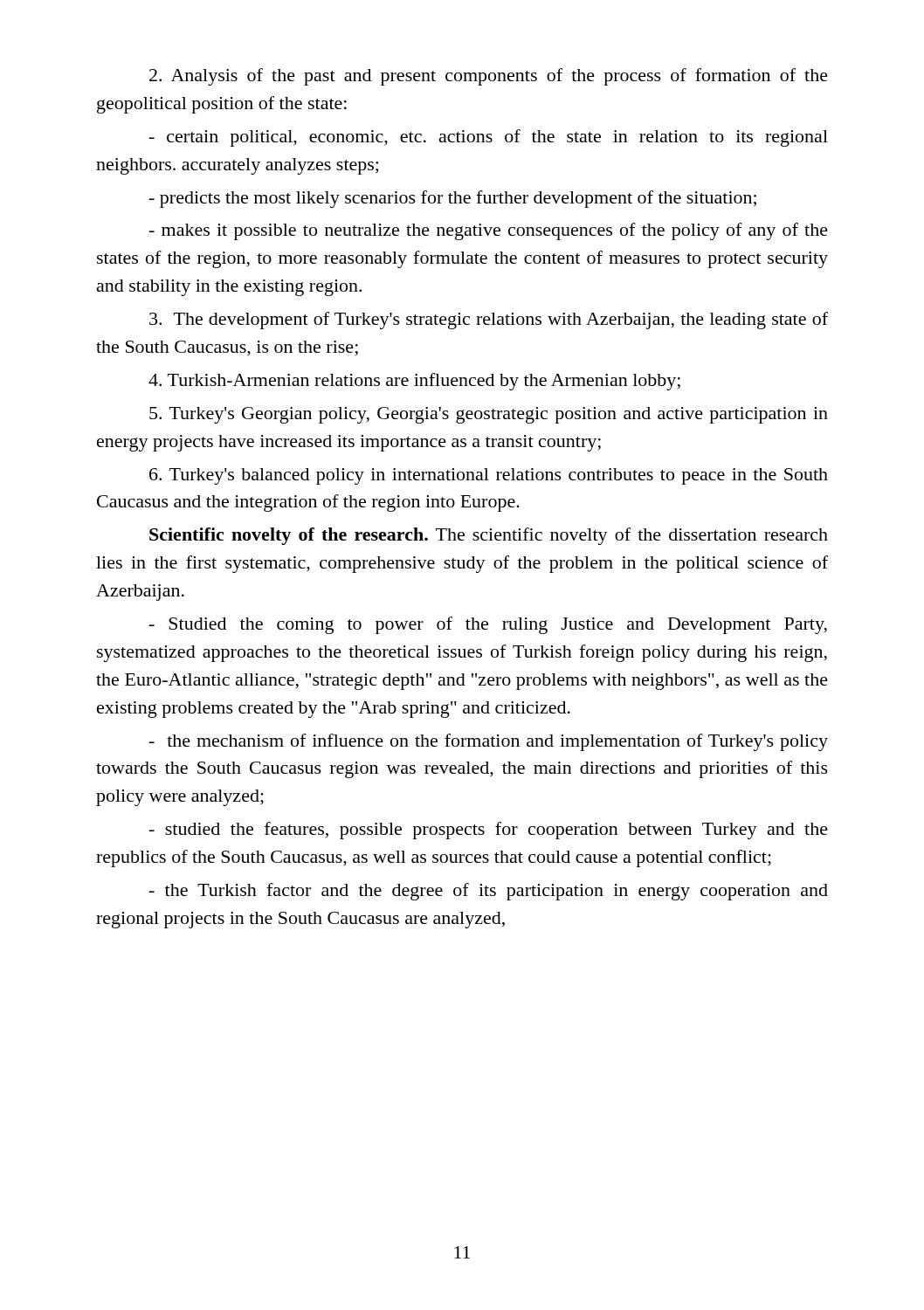Locate the text block starting "4. Turkish-Armenian relations"

pos(462,380)
